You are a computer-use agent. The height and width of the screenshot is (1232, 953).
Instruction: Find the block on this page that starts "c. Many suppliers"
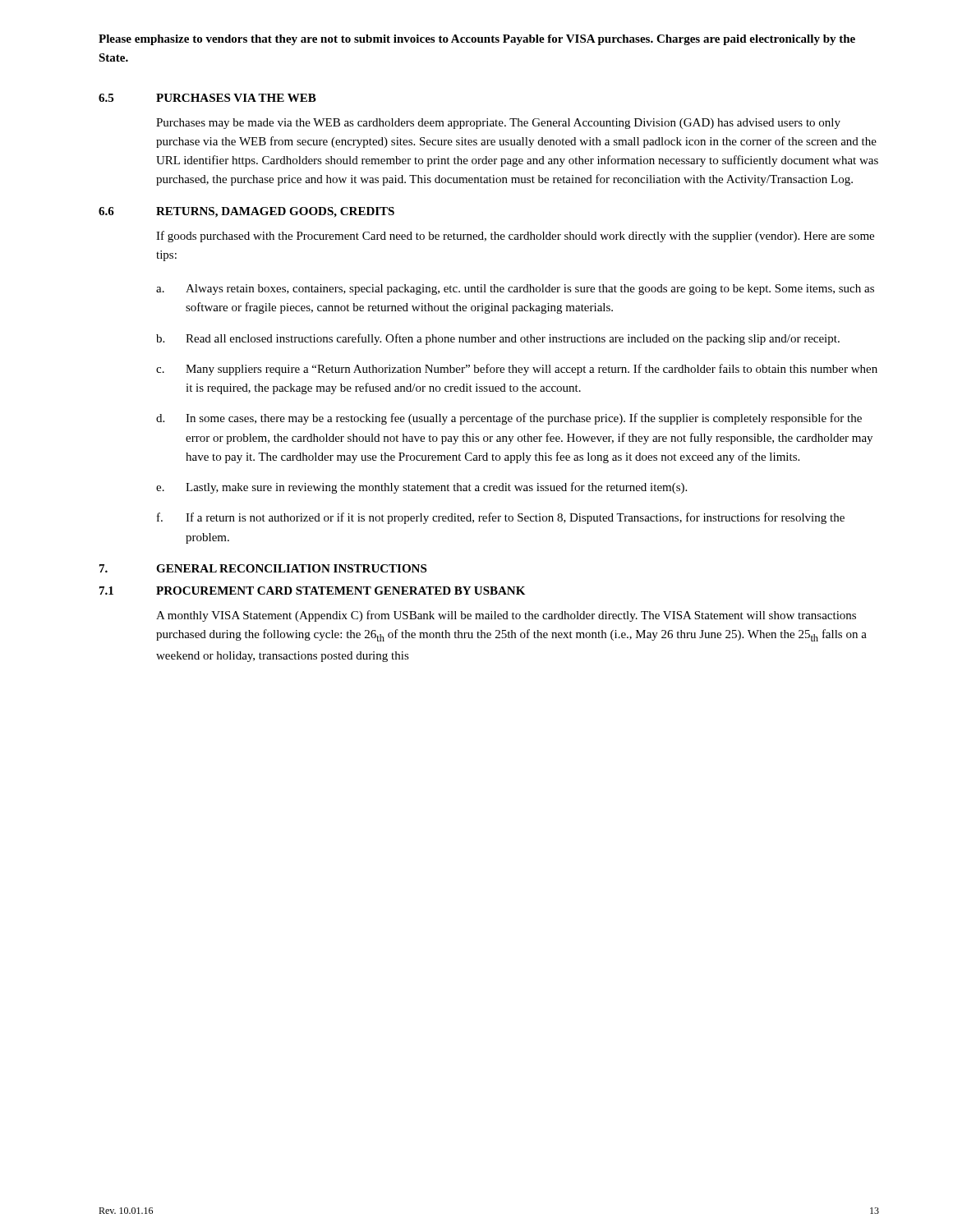pos(518,379)
